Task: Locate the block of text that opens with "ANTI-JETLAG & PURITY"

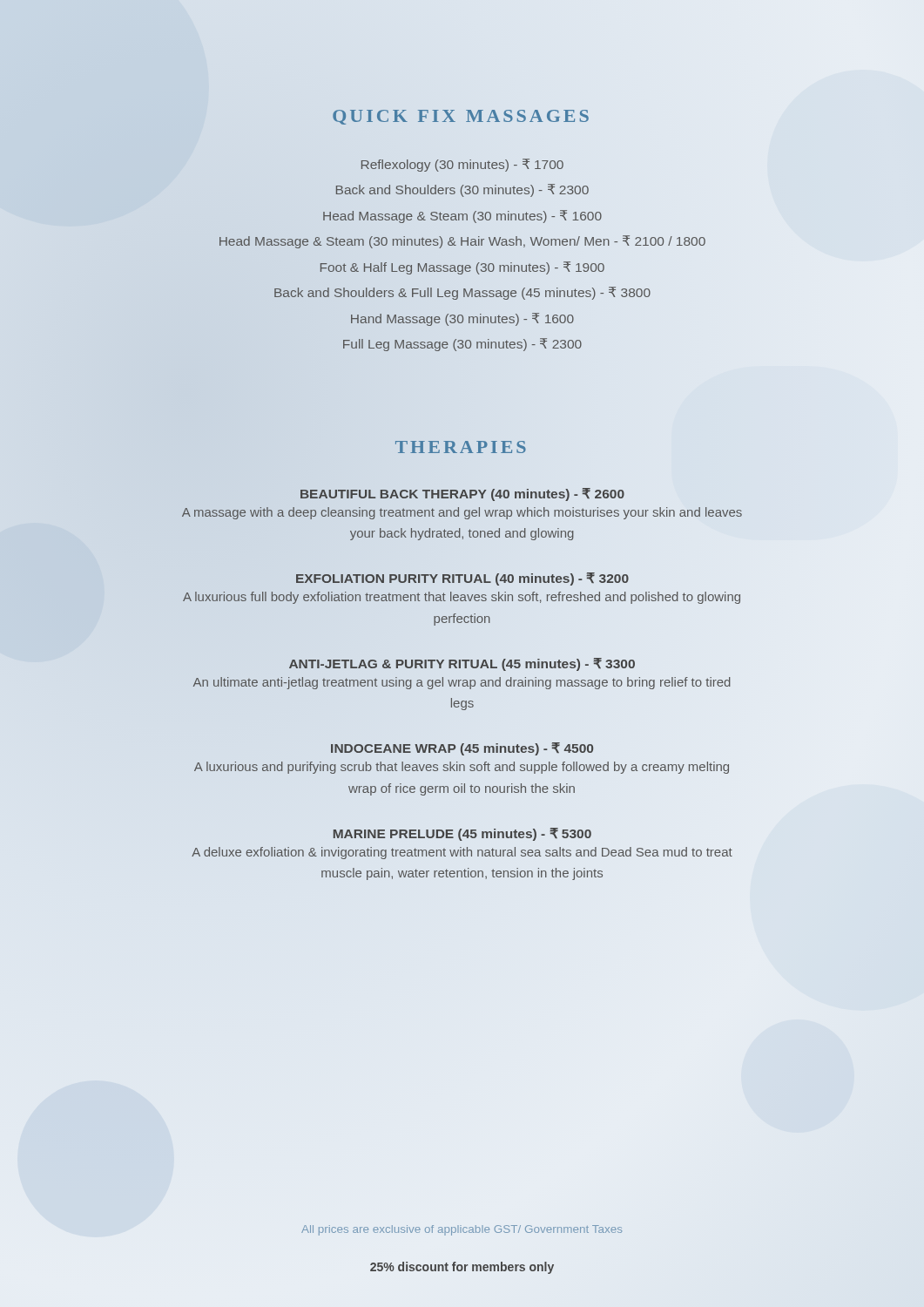Action: [462, 685]
